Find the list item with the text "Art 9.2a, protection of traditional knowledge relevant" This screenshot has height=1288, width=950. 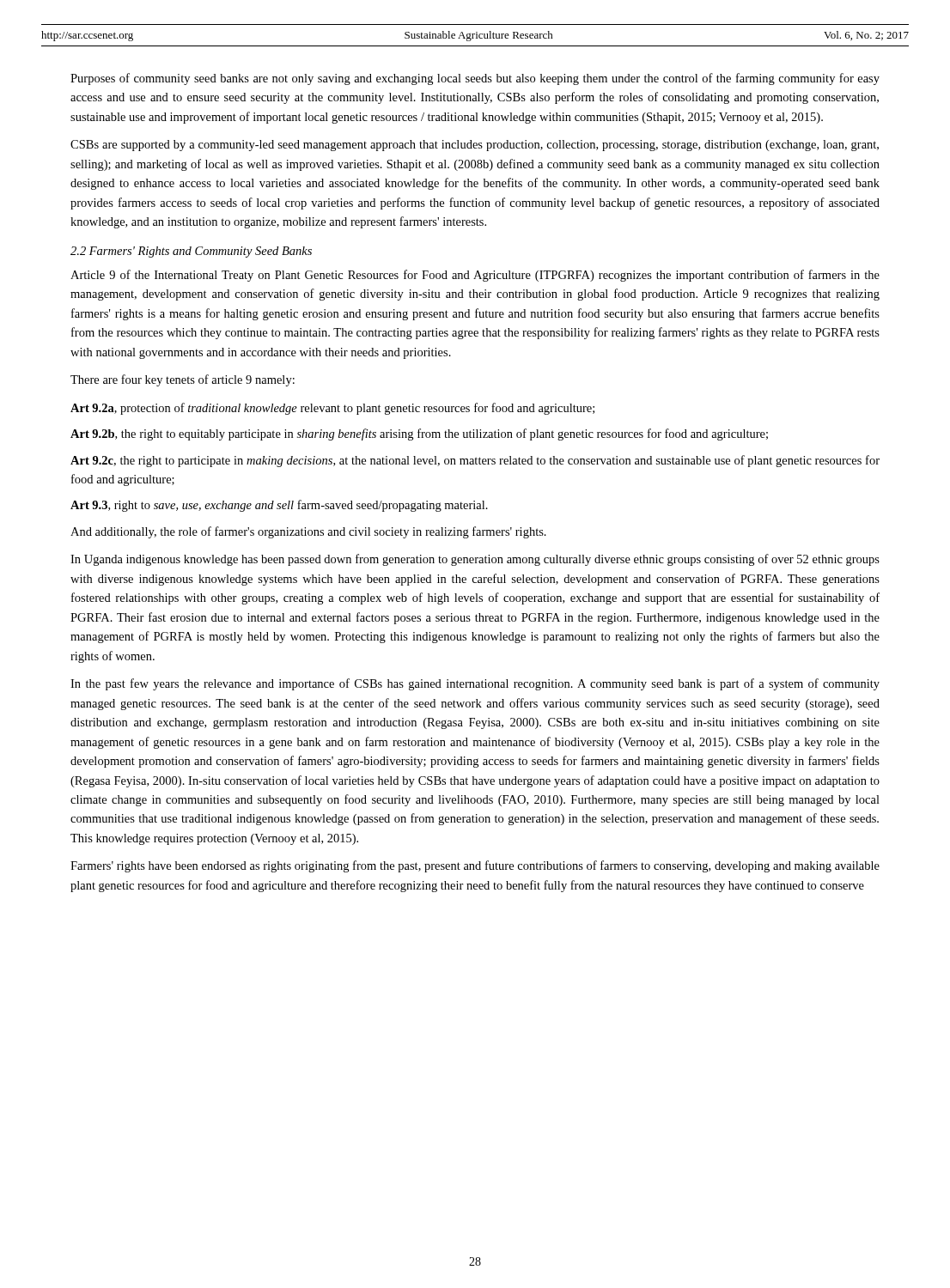coord(333,407)
